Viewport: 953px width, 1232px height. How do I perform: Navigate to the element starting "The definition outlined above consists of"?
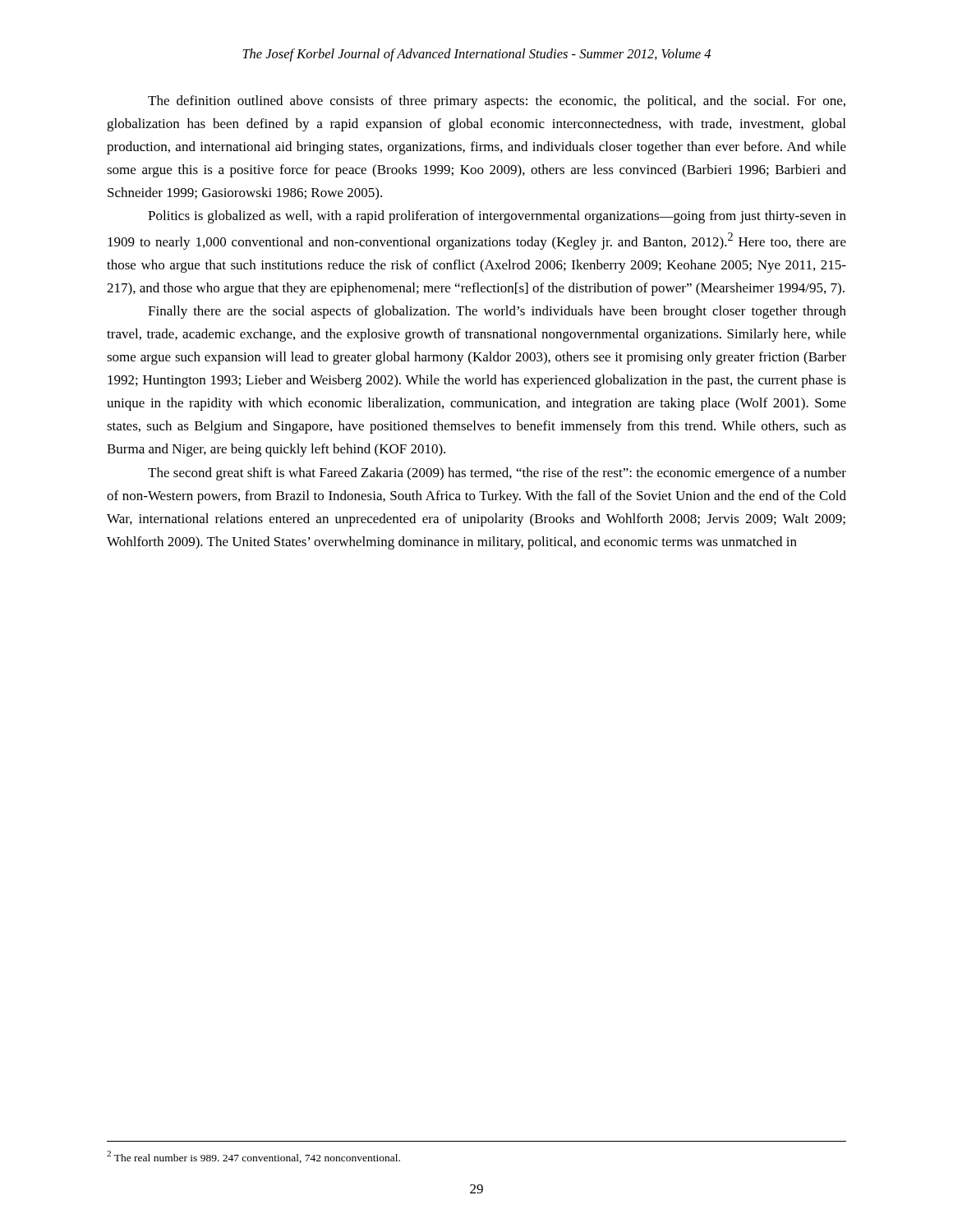click(x=476, y=147)
